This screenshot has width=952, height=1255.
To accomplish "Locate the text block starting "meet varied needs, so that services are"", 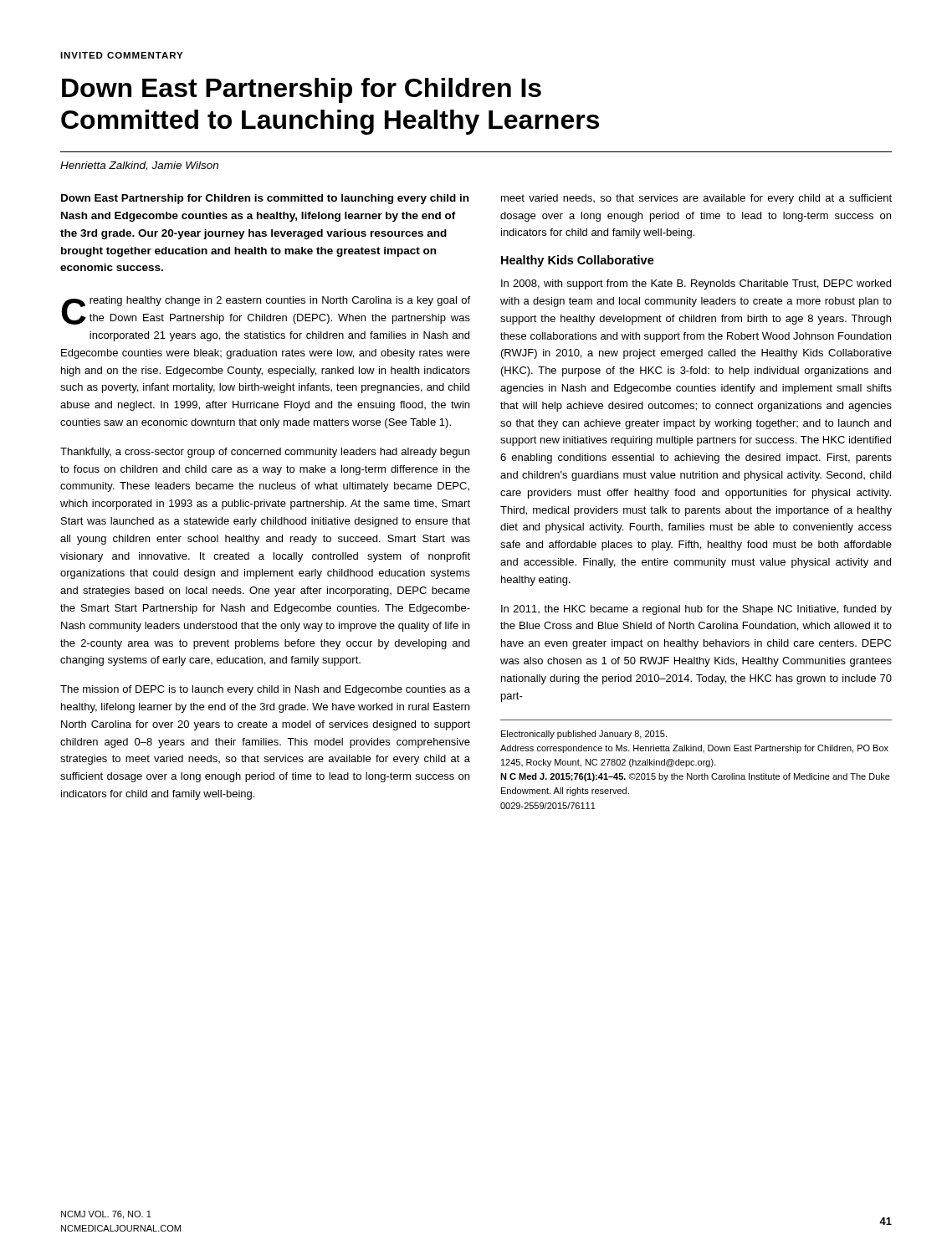I will pyautogui.click(x=696, y=215).
